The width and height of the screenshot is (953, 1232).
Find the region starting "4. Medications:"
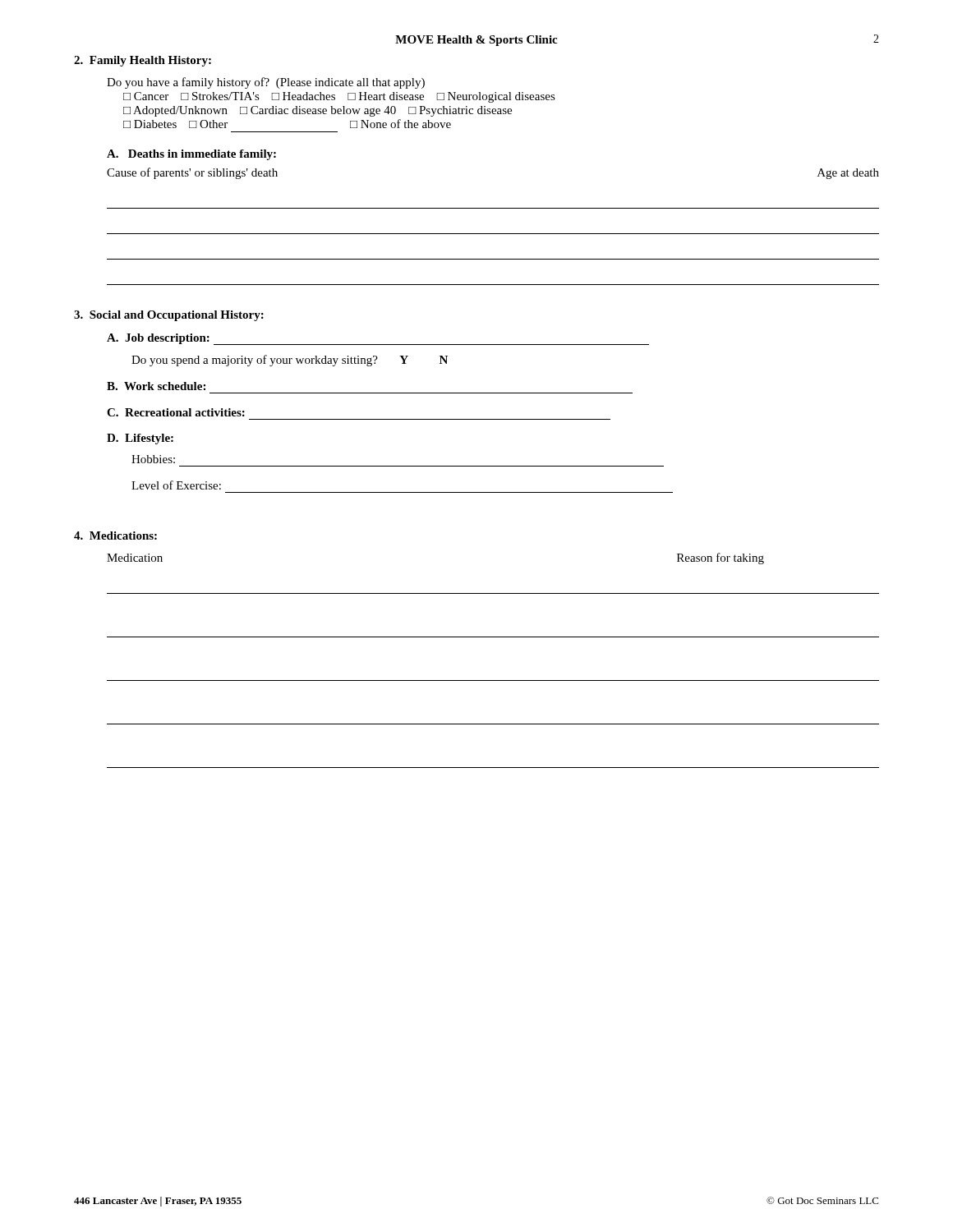tap(116, 535)
